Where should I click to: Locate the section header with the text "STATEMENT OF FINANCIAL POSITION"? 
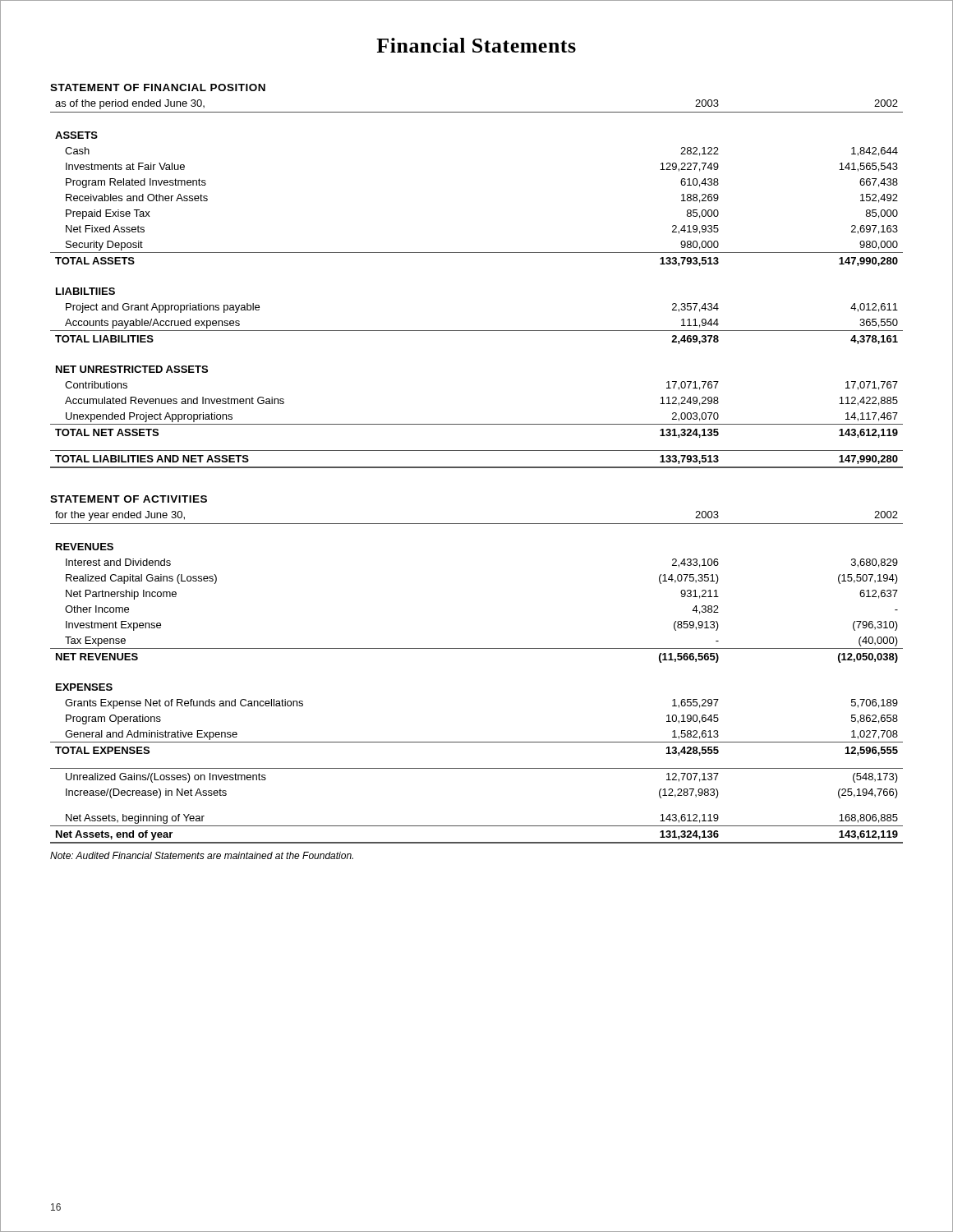[158, 87]
